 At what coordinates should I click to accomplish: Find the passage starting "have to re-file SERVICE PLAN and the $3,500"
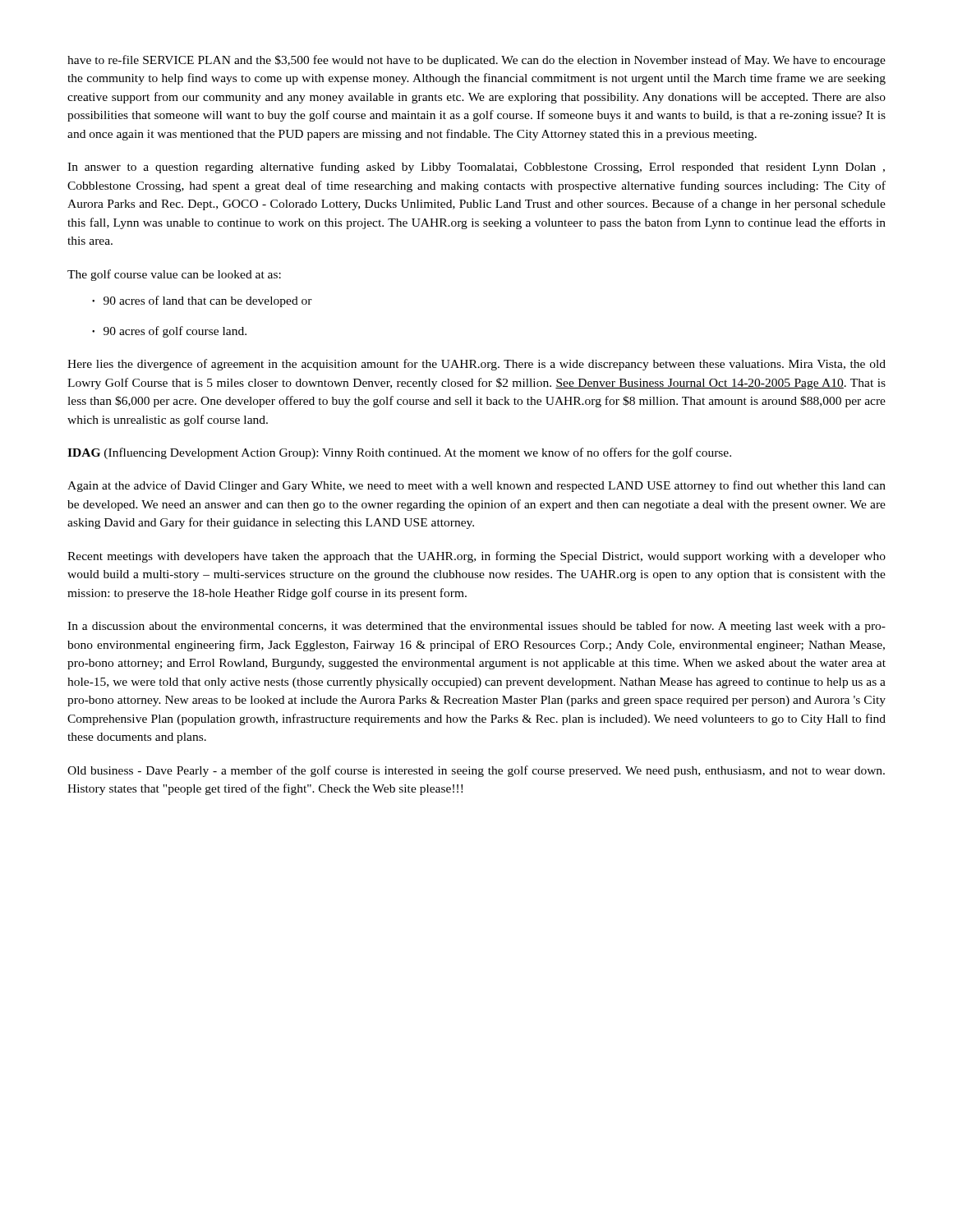(x=476, y=96)
